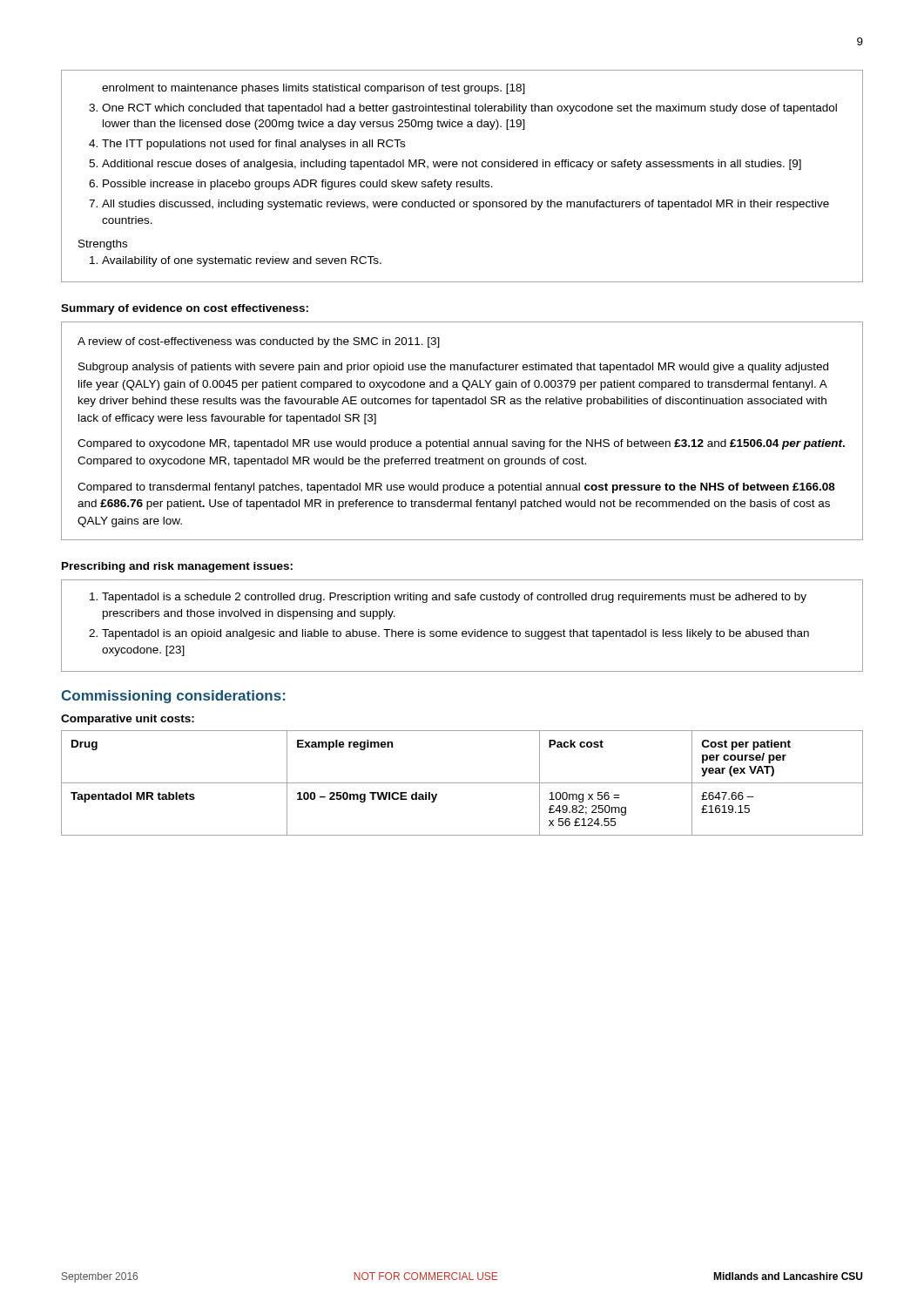
Task: Where does it say "Comparative unit costs:"?
Action: click(128, 718)
